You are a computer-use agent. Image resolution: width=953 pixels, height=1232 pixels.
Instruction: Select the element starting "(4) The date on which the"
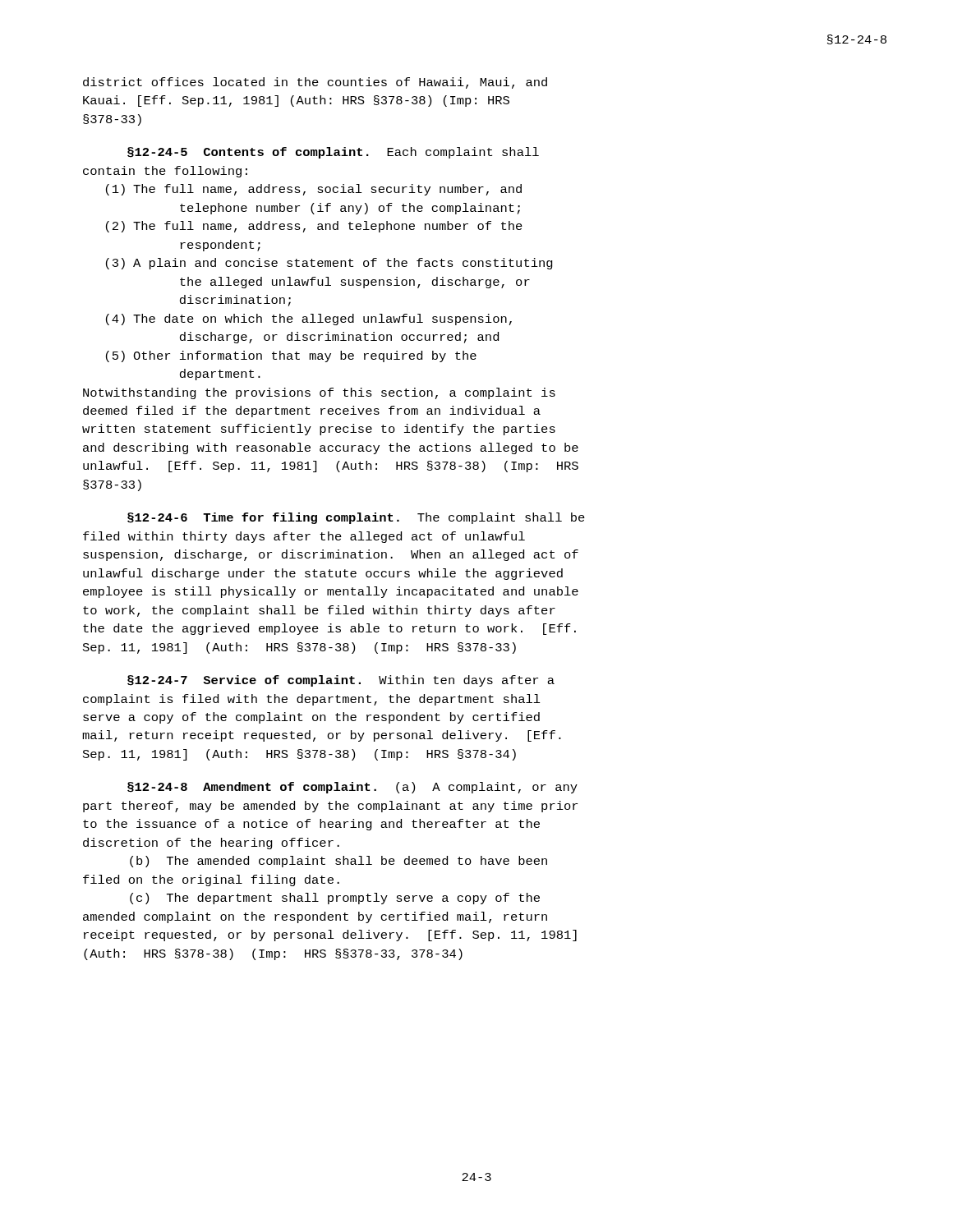point(485,329)
